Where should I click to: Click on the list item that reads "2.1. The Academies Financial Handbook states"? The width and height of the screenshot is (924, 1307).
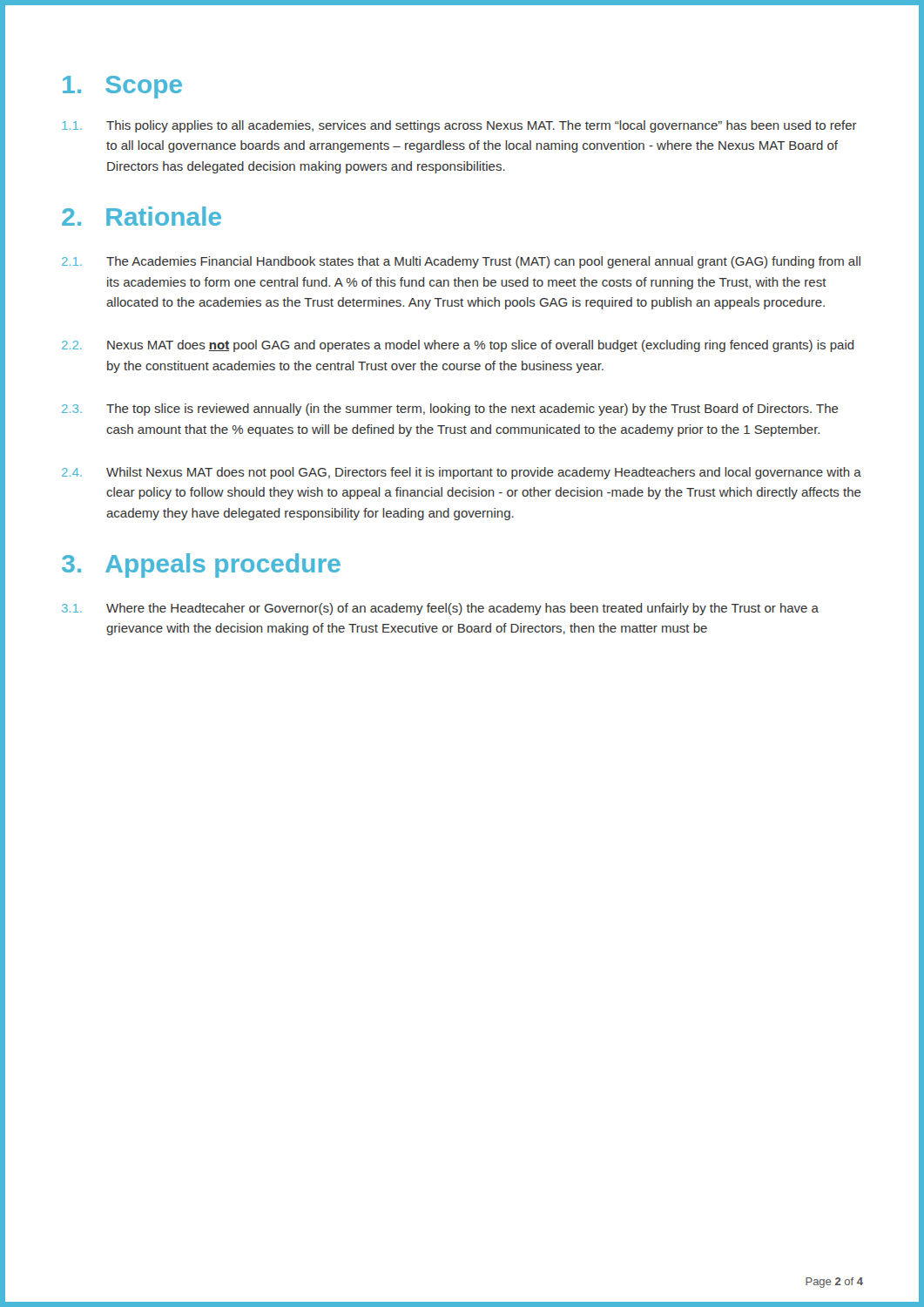tap(462, 282)
